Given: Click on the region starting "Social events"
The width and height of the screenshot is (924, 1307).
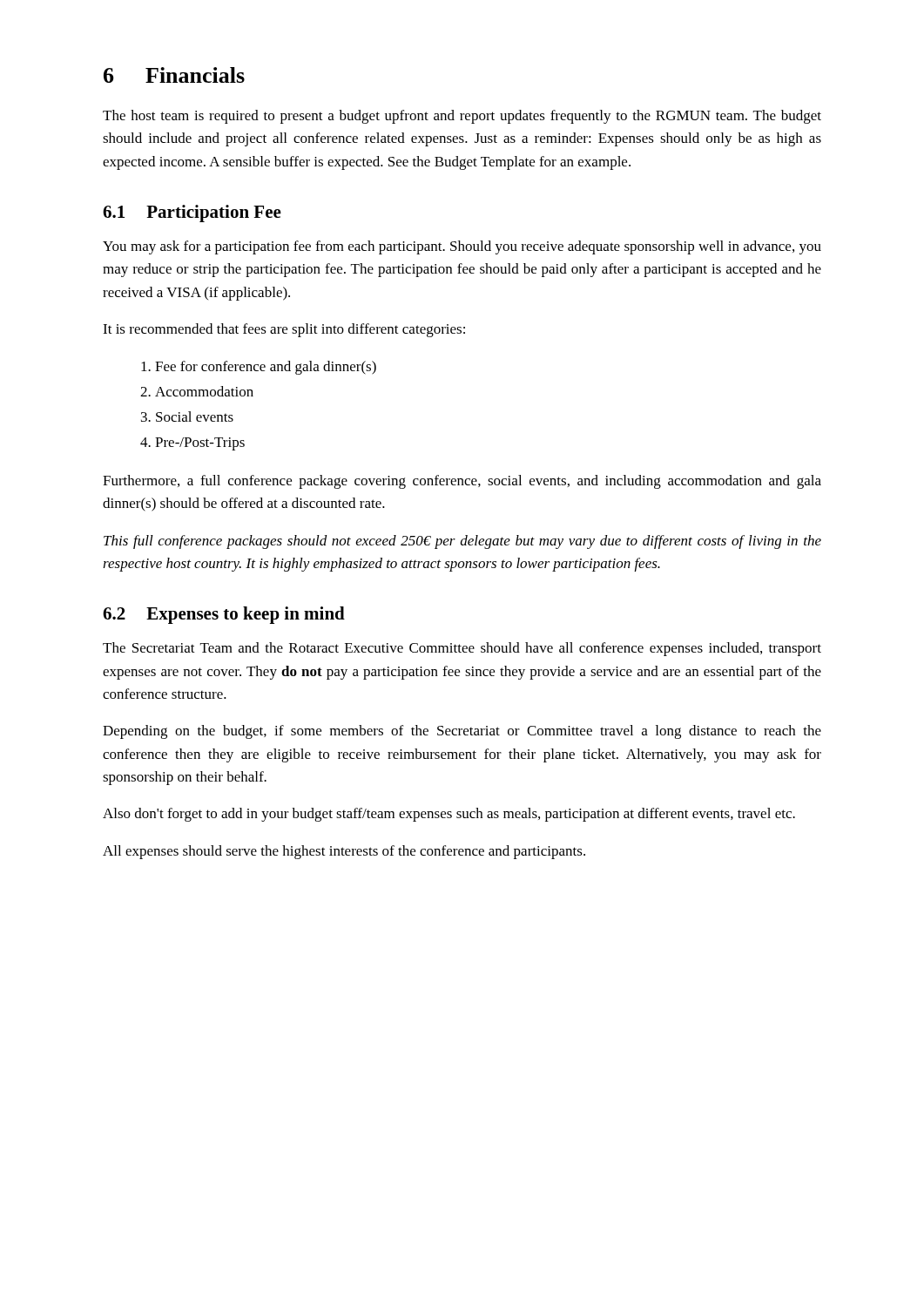Looking at the screenshot, I should (194, 417).
